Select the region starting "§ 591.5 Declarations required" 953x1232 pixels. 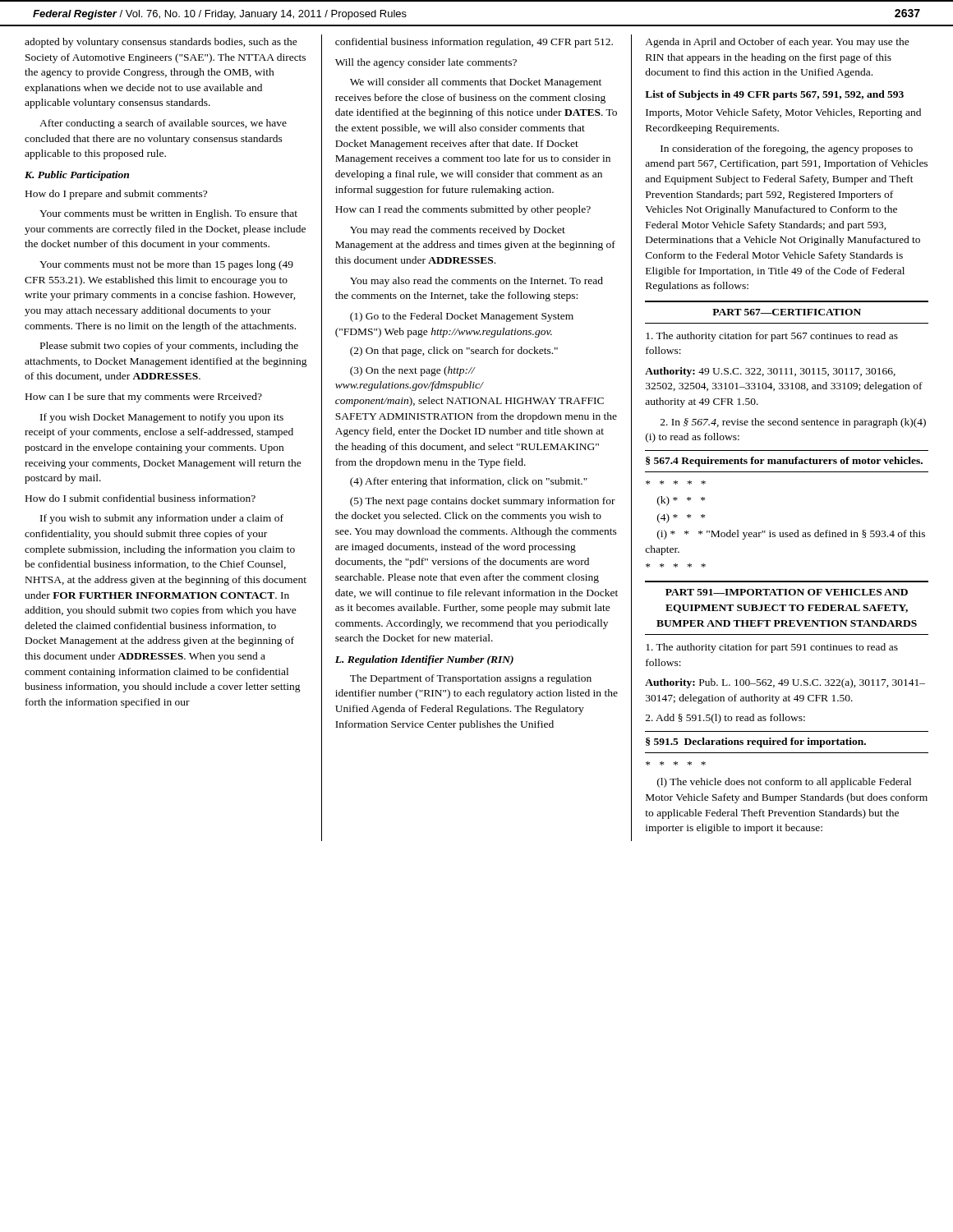tap(756, 741)
